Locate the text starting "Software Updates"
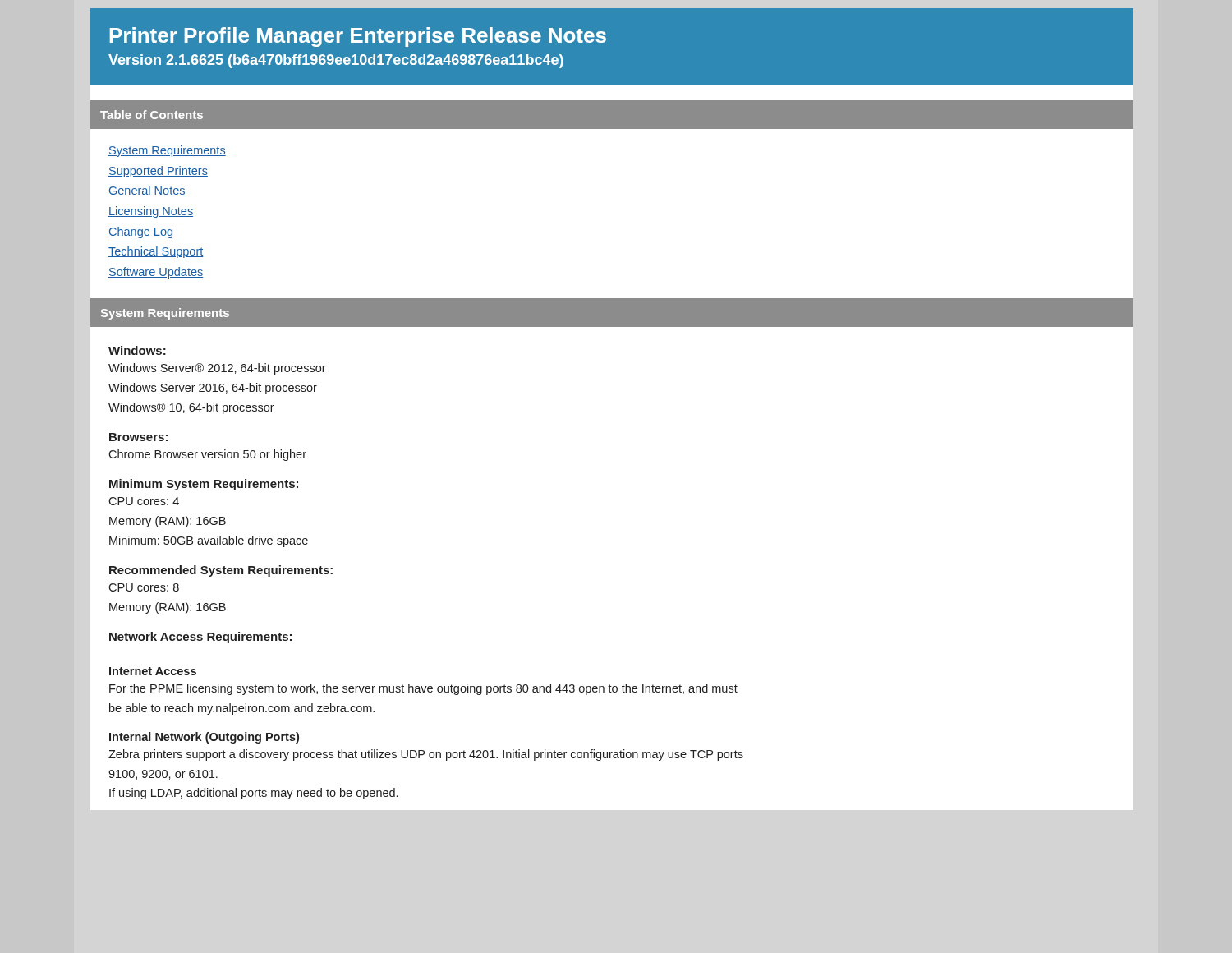 click(156, 273)
